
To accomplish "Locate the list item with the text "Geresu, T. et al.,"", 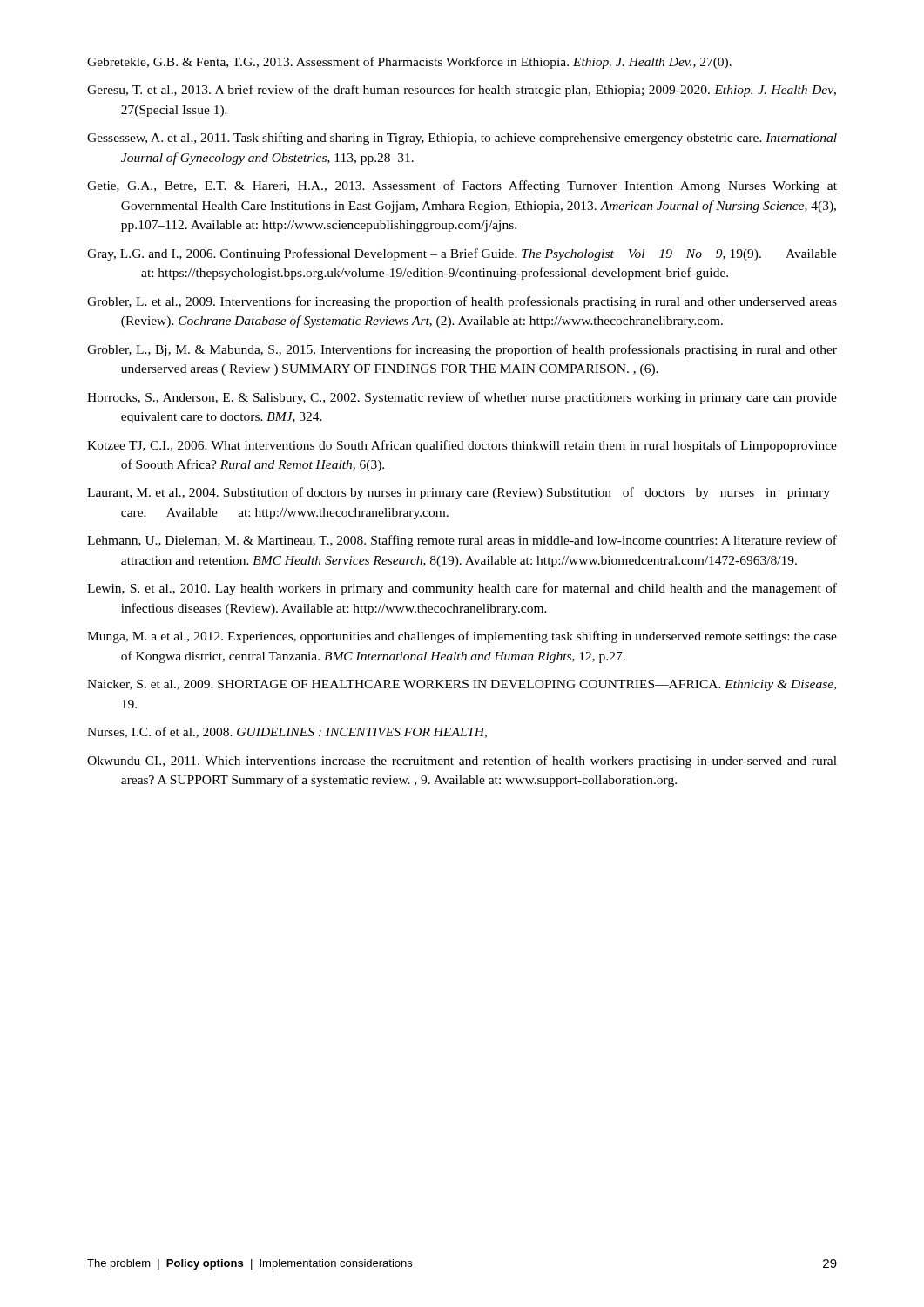I will coord(462,100).
